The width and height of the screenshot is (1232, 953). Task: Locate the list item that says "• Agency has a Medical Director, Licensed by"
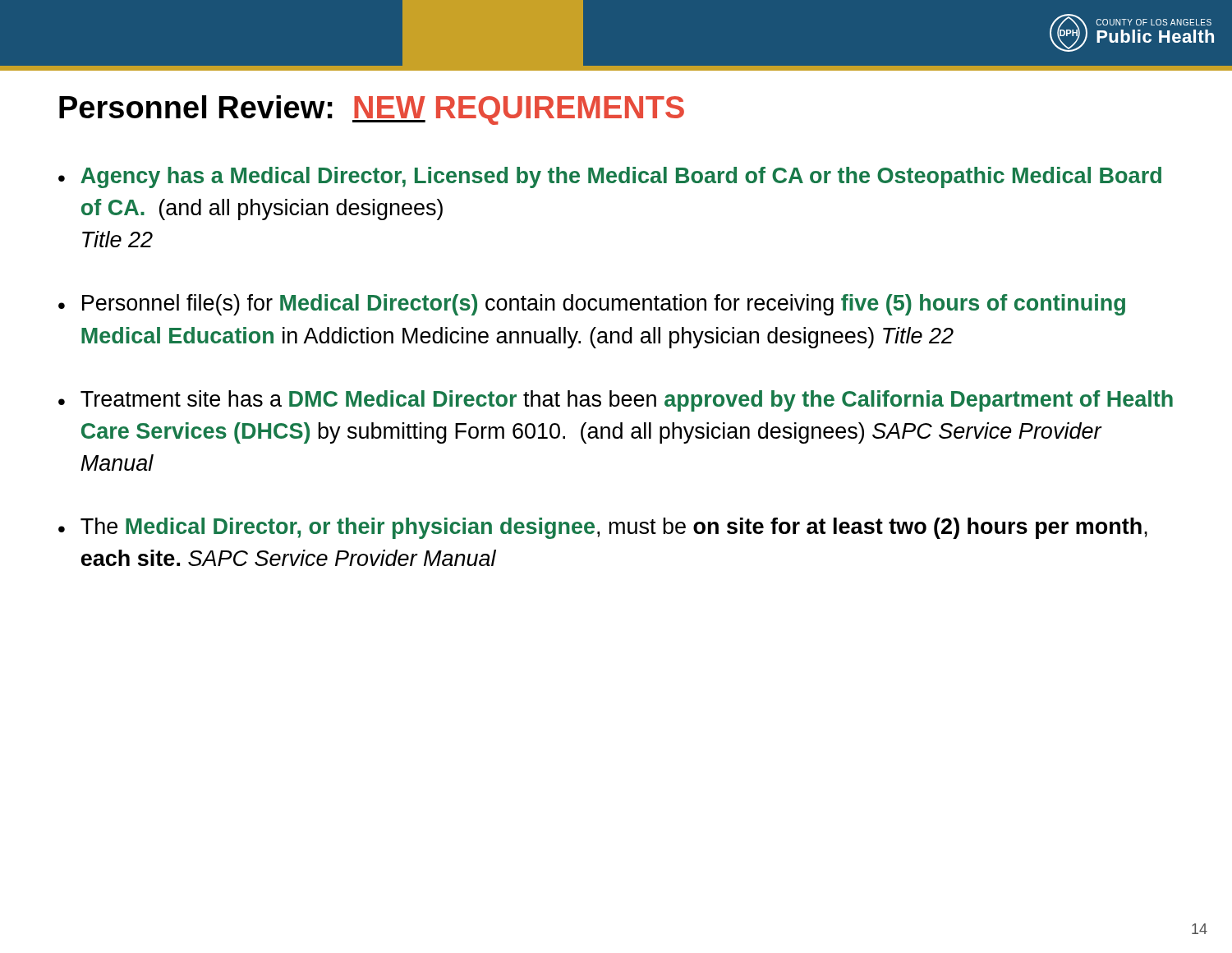pyautogui.click(x=610, y=177)
